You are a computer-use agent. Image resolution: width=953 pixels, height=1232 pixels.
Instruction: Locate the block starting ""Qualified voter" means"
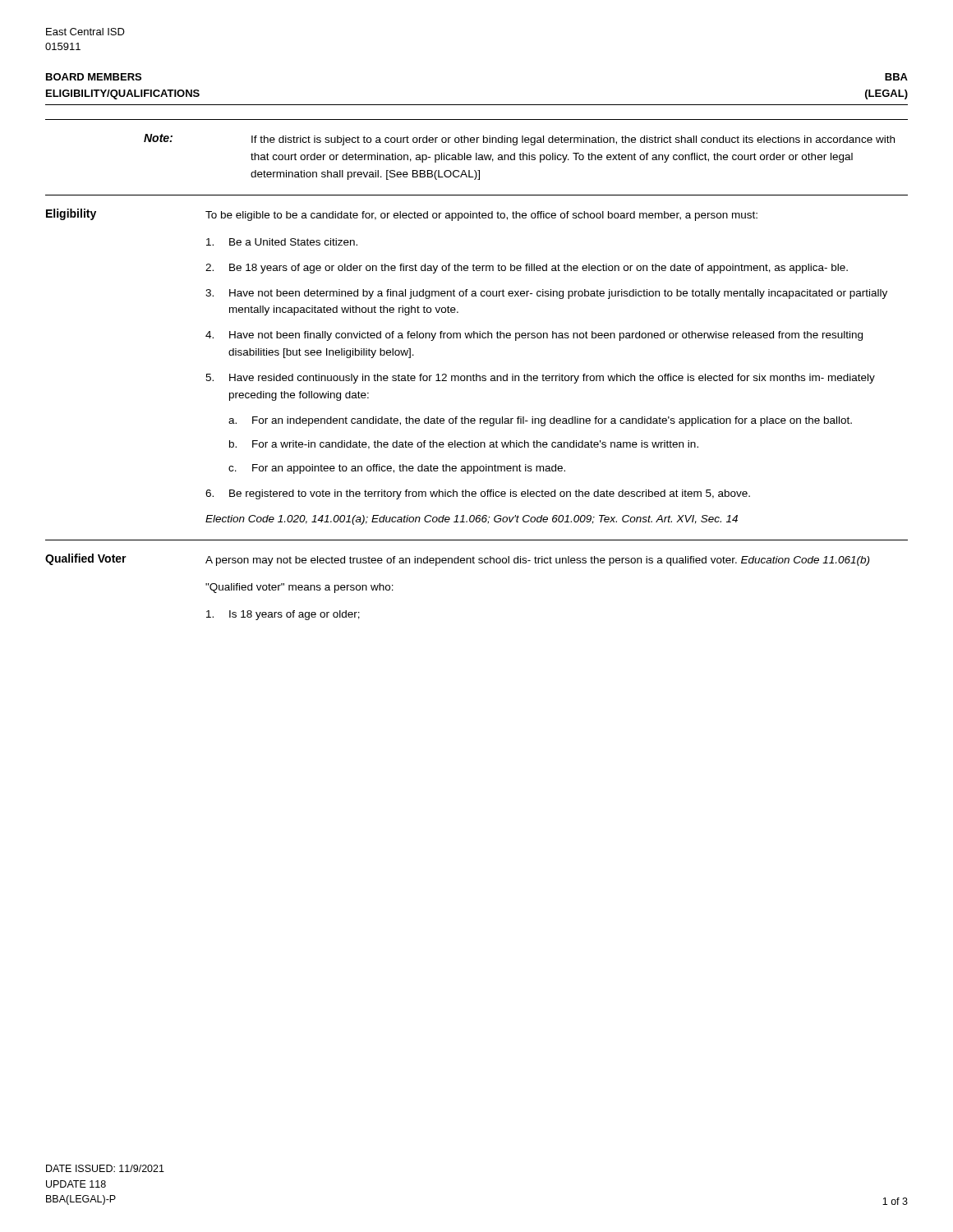click(x=300, y=587)
